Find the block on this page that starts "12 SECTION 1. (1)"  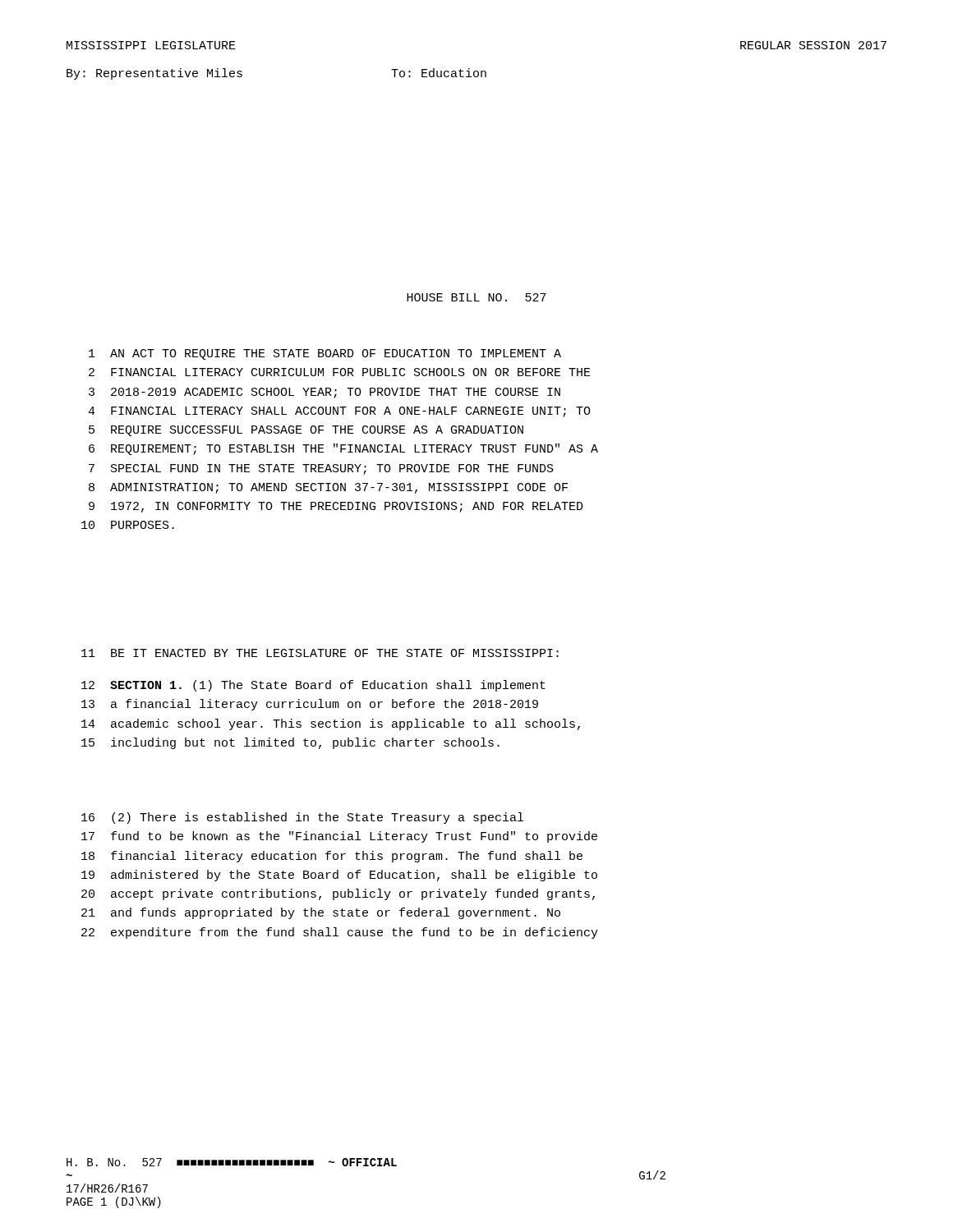(476, 715)
